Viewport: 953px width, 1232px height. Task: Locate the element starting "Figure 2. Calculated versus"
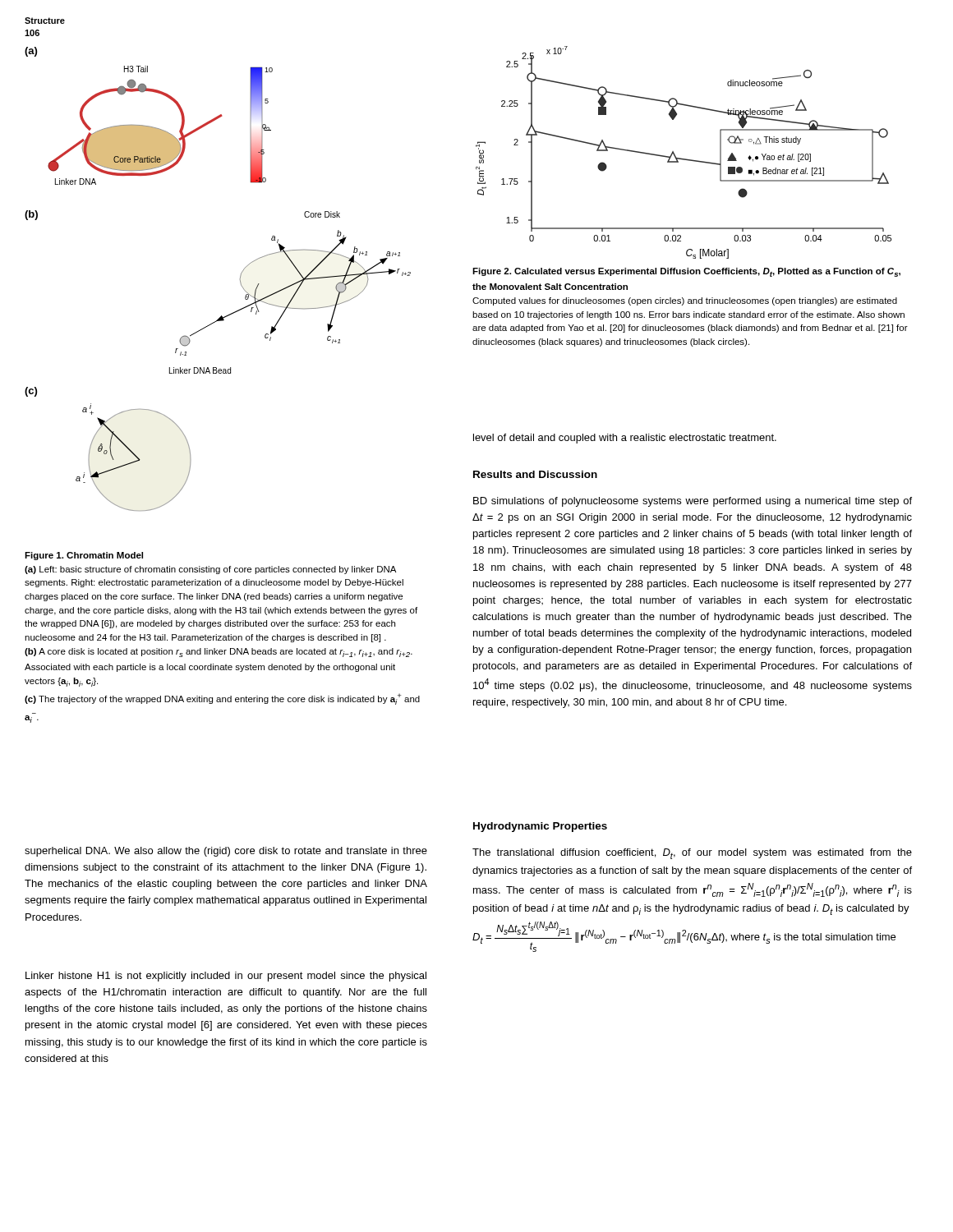pyautogui.click(x=690, y=306)
